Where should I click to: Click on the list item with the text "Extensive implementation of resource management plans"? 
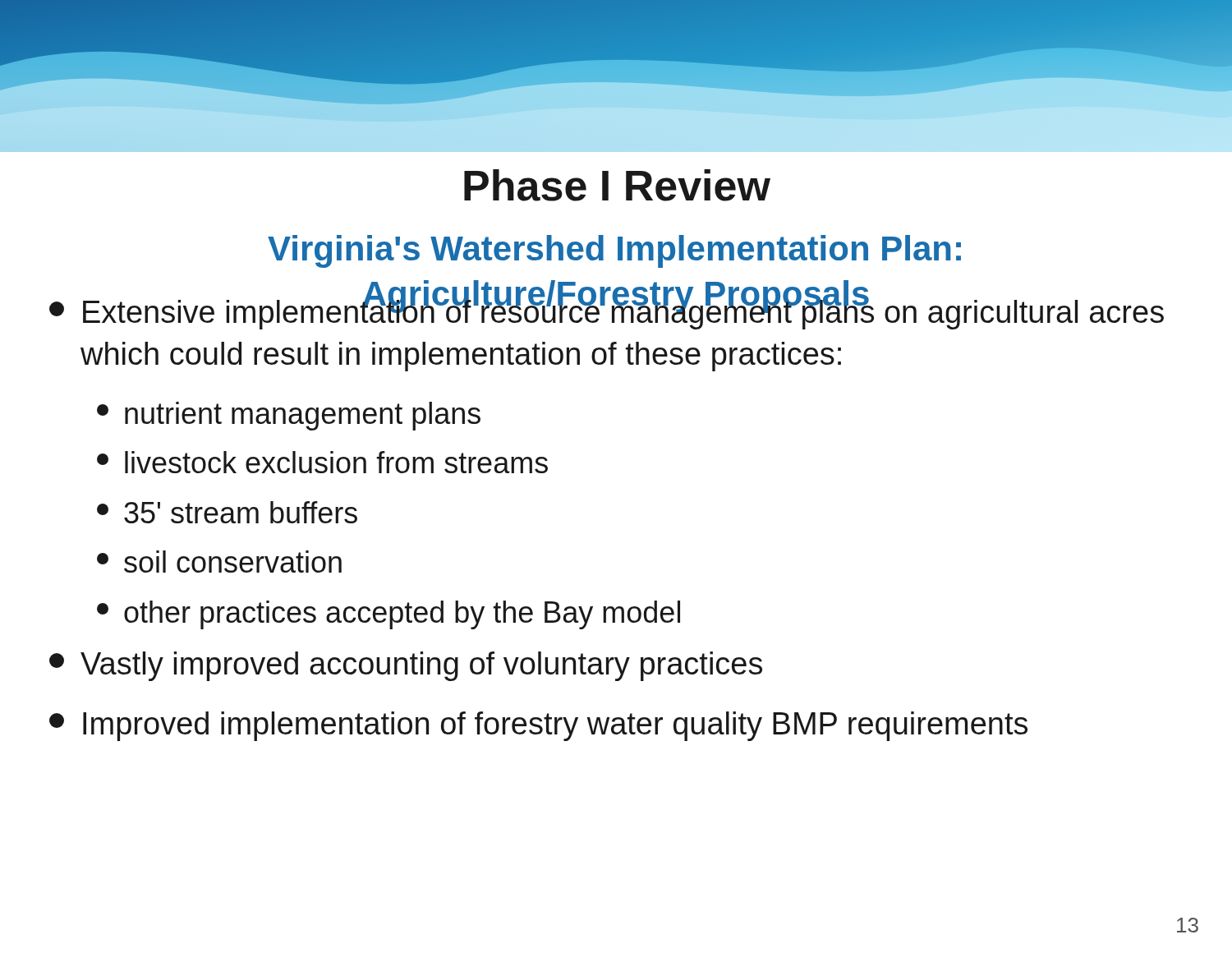click(x=616, y=334)
